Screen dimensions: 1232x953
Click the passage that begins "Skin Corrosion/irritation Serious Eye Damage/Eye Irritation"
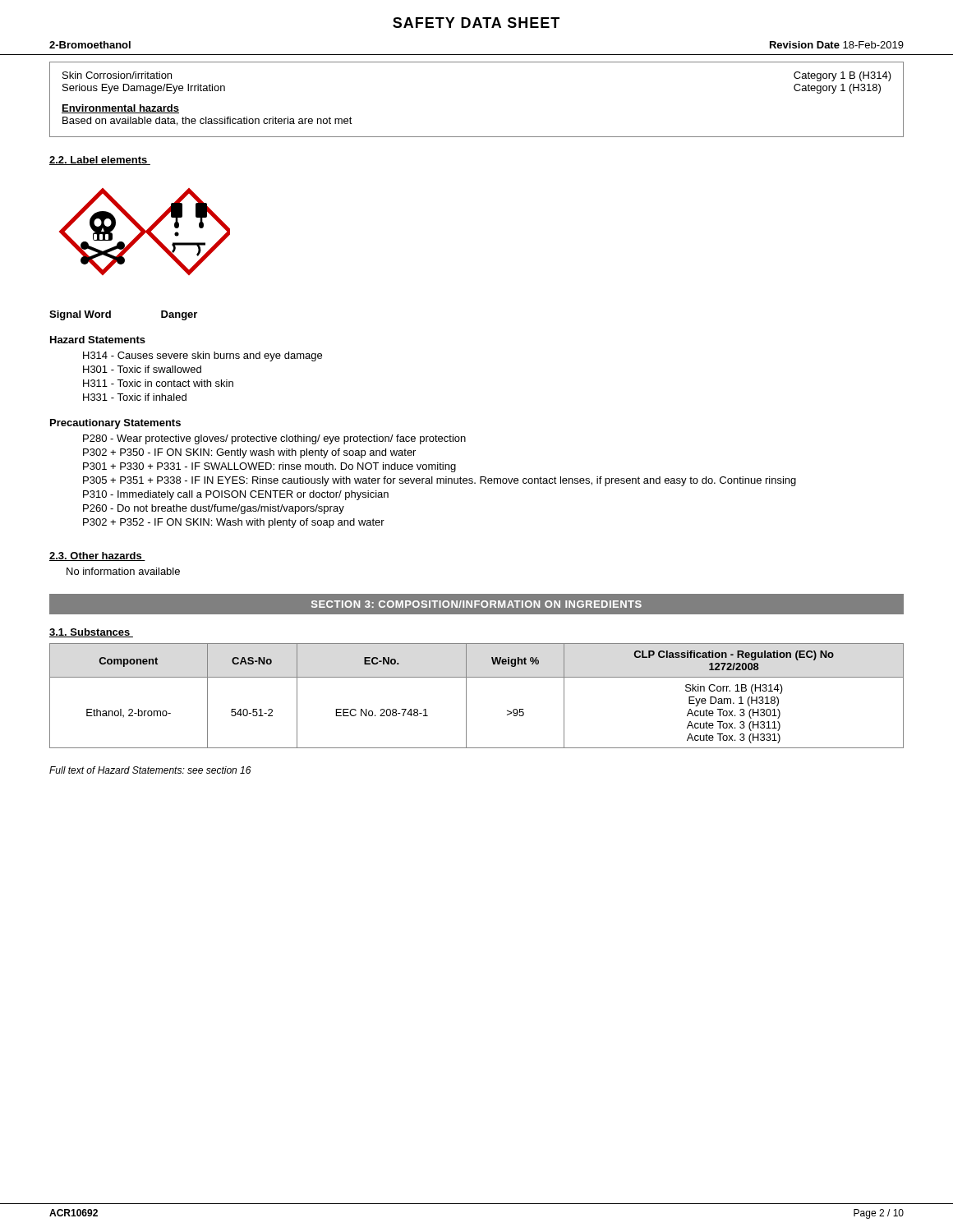pos(119,76)
